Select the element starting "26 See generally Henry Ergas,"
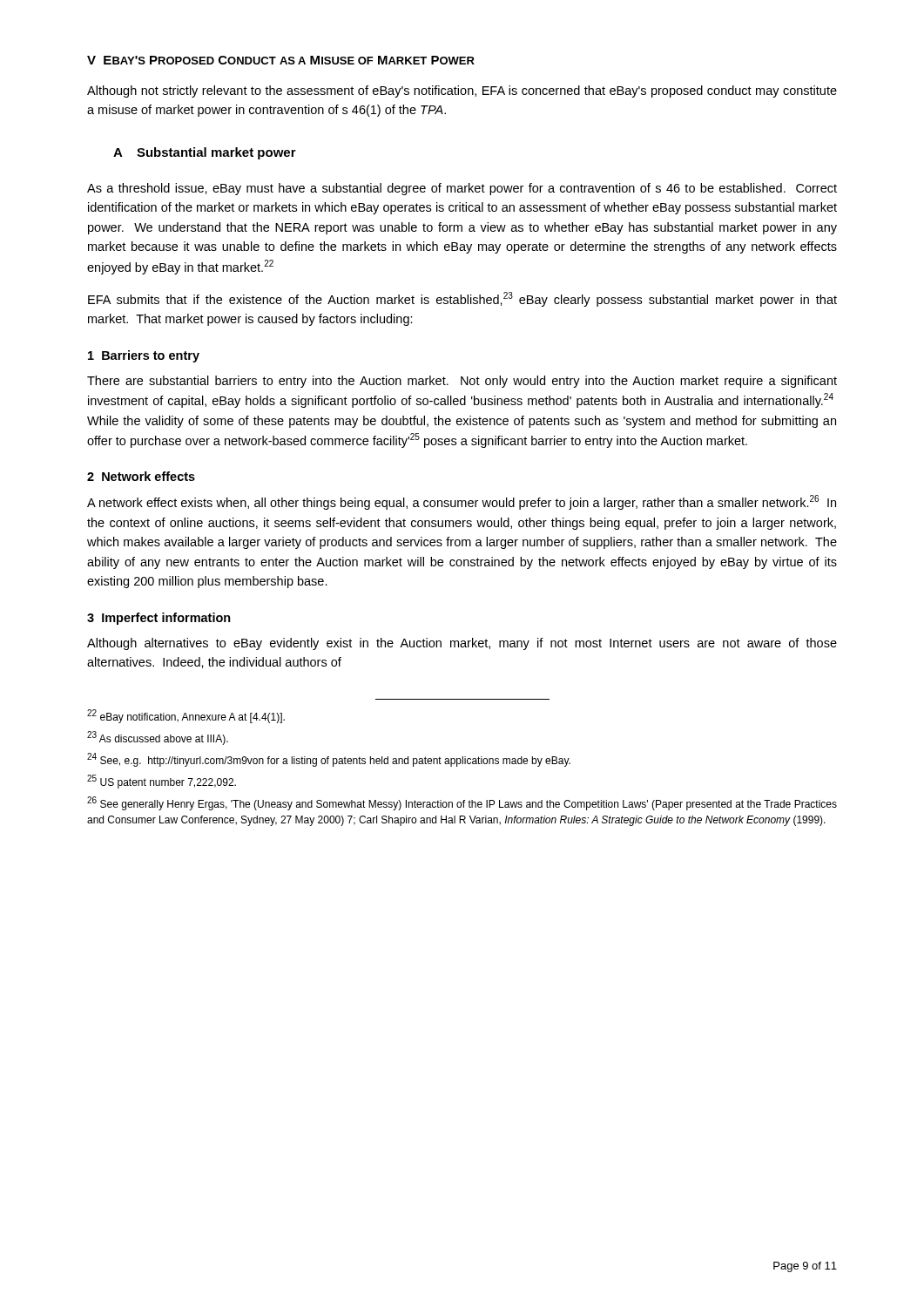Viewport: 924px width, 1307px height. coord(462,810)
